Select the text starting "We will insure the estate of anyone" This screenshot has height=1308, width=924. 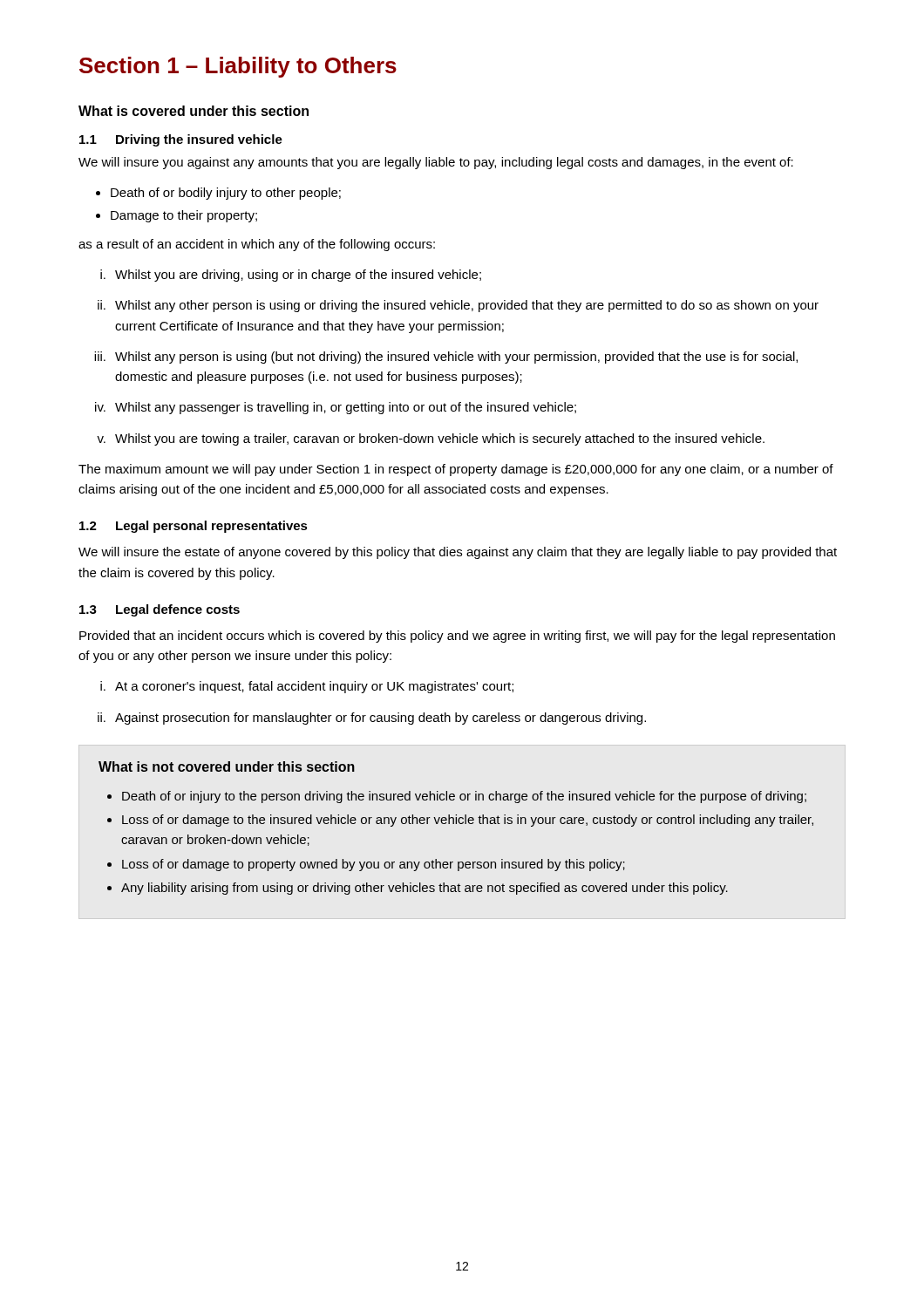(x=462, y=562)
